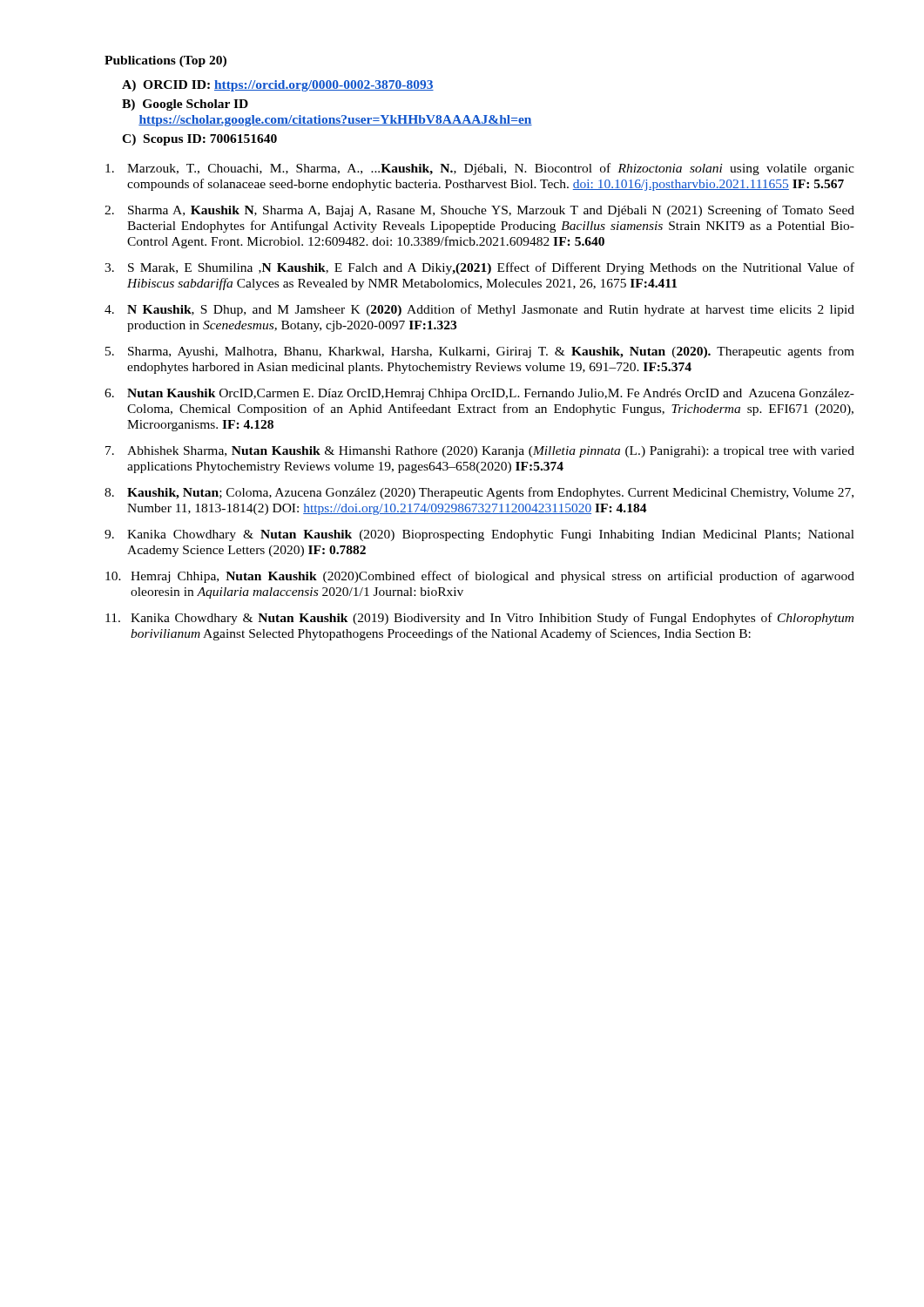Navigate to the text block starting "9. Kanika Chowdhary"
This screenshot has width=924, height=1307.
point(479,542)
